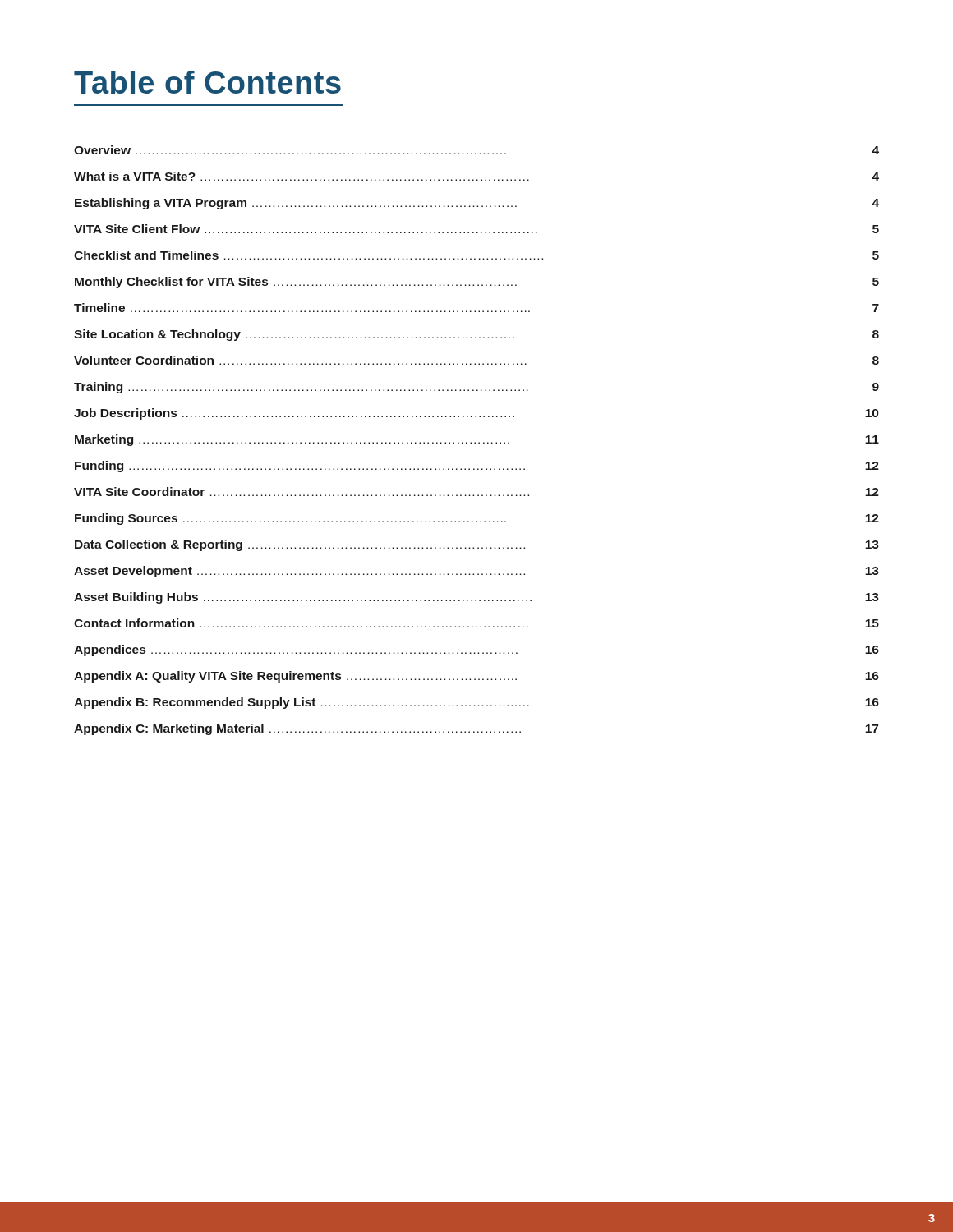Select the list item with the text "VITA Site Client Flow ……………………………………………………………………. 5"
This screenshot has width=953, height=1232.
[476, 229]
